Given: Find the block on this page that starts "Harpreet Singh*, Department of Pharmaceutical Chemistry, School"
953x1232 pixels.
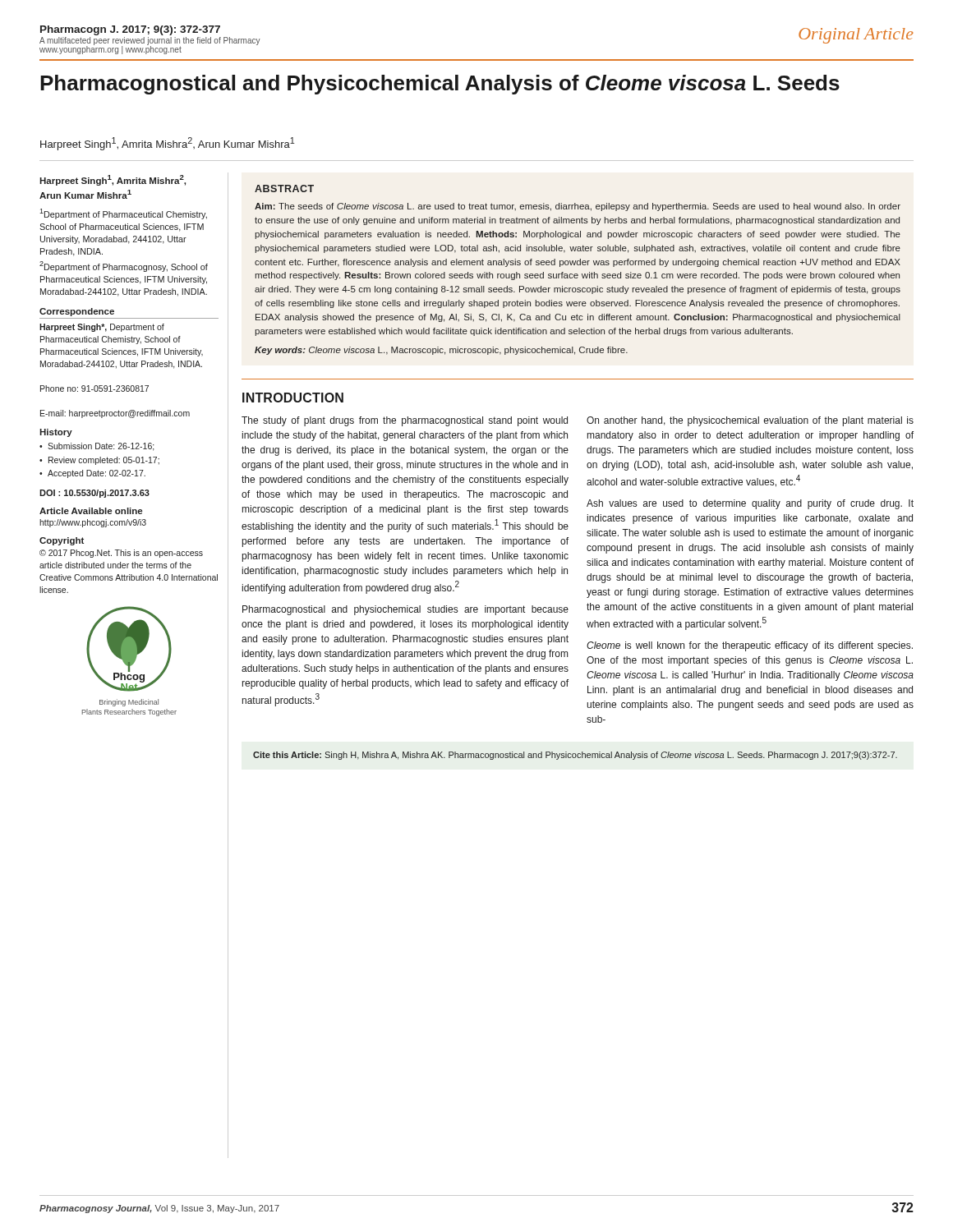Looking at the screenshot, I should (x=121, y=370).
